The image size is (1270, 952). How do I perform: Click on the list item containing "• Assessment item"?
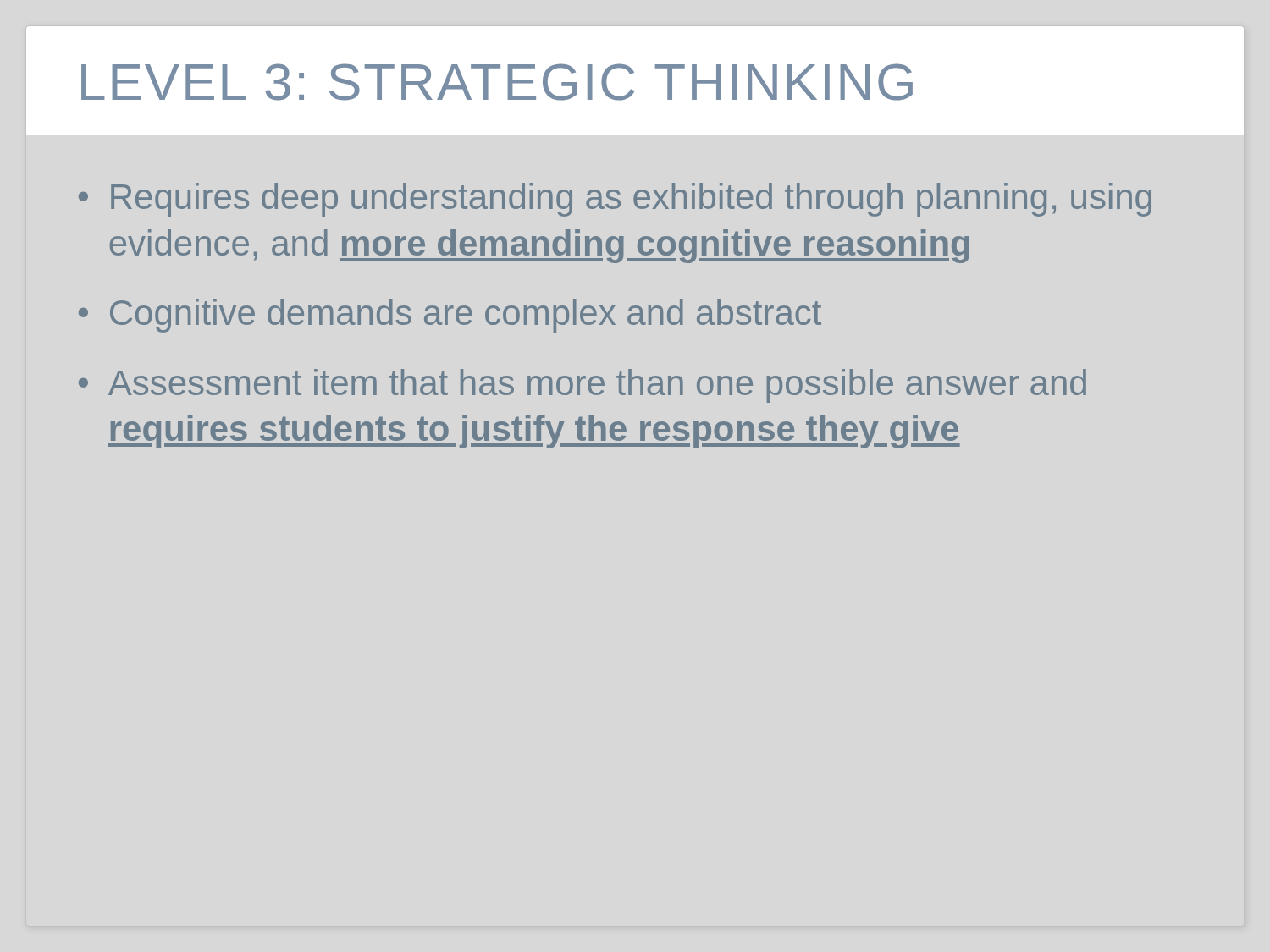click(635, 407)
